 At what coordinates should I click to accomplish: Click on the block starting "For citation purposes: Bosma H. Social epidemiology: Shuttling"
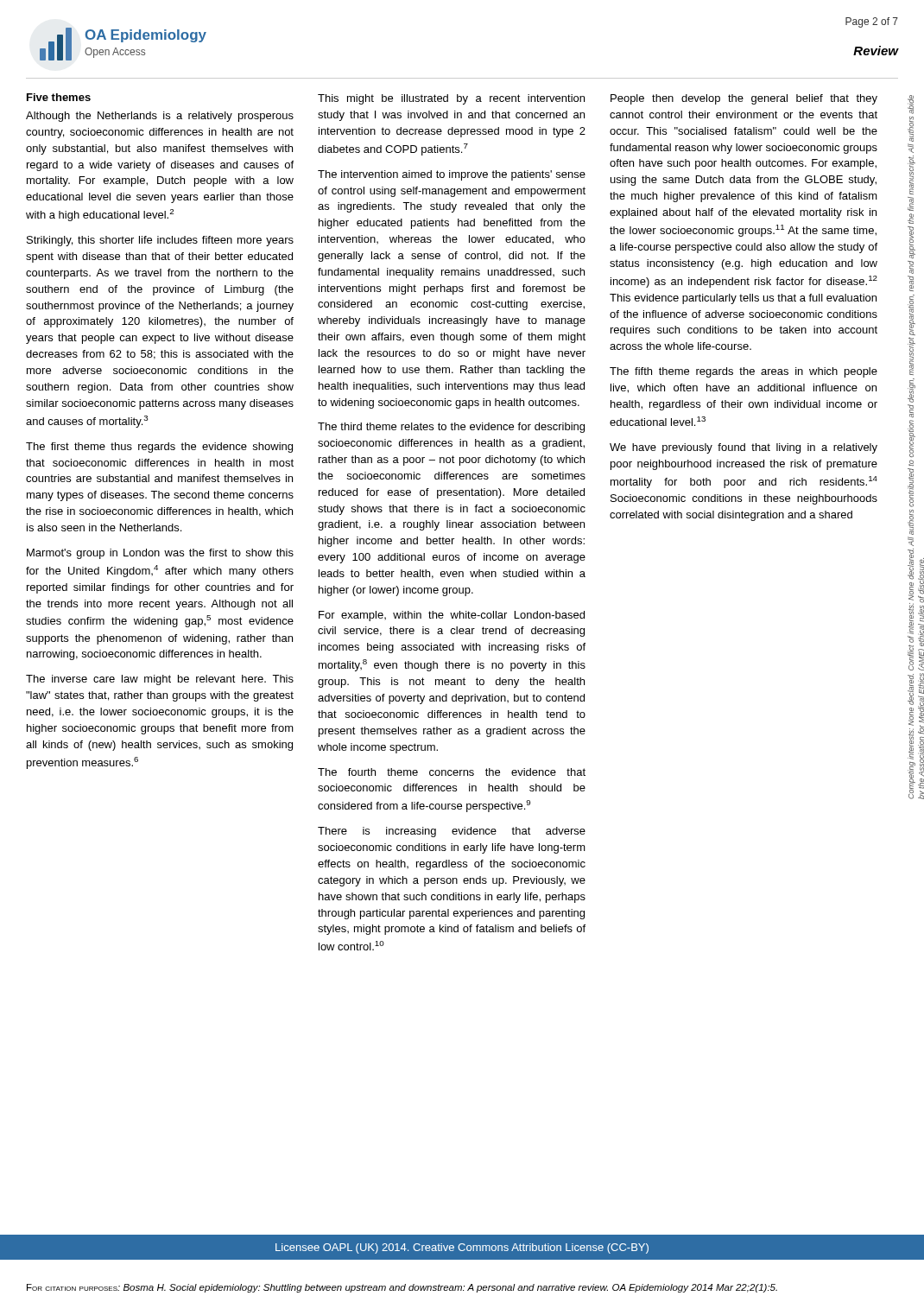tap(402, 1287)
